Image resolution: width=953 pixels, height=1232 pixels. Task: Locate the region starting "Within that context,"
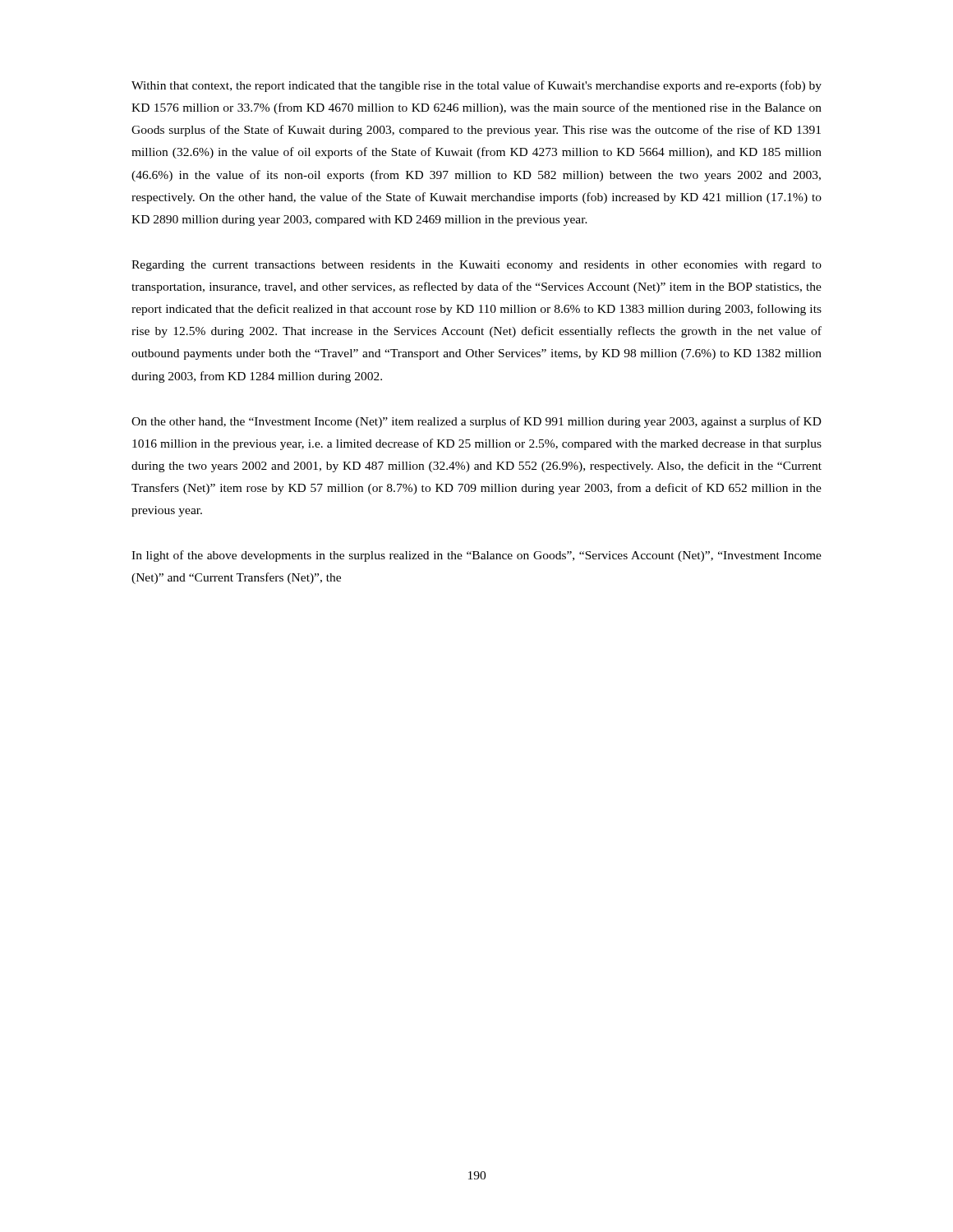(476, 152)
